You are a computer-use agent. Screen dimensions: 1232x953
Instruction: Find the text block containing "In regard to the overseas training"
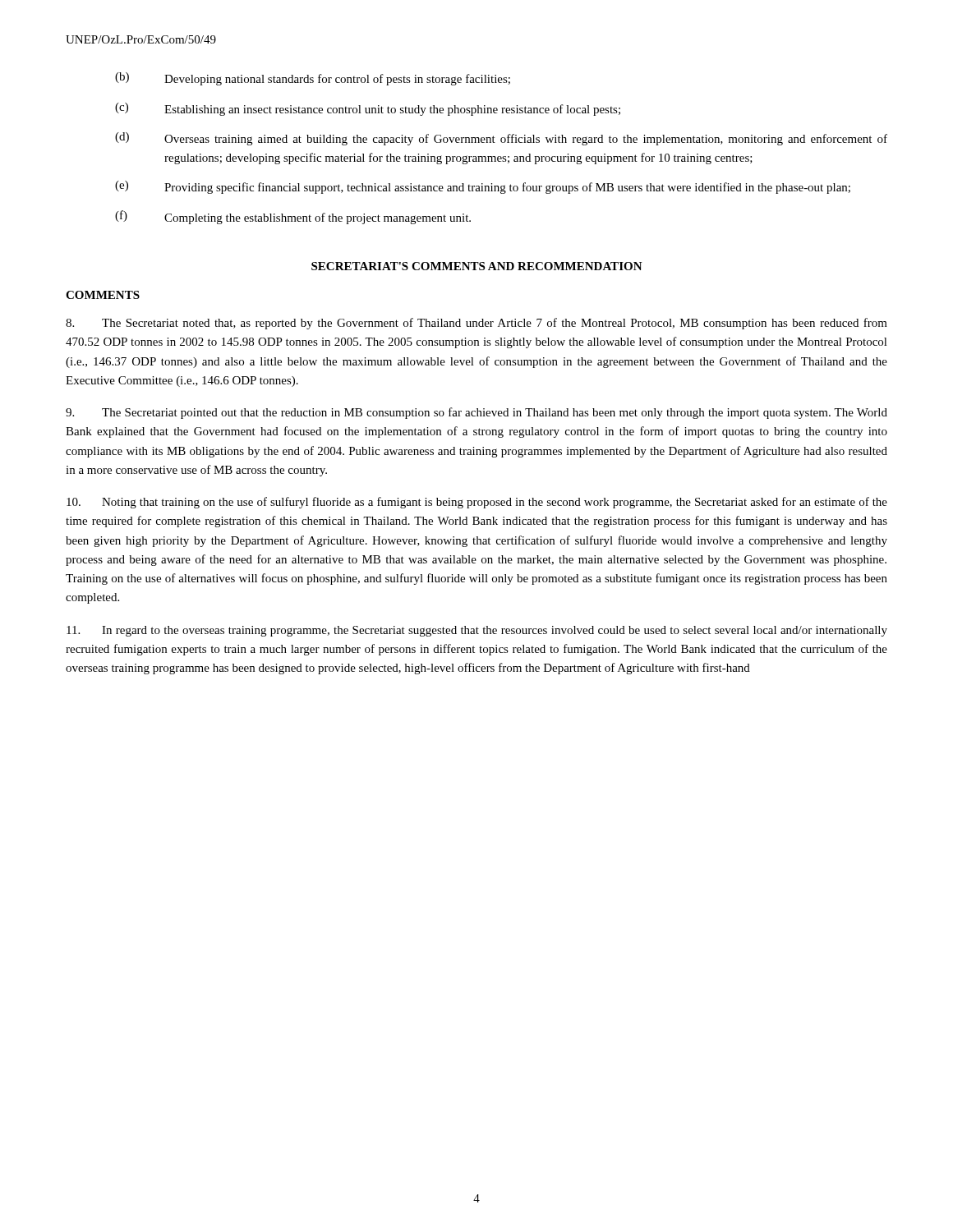[476, 647]
